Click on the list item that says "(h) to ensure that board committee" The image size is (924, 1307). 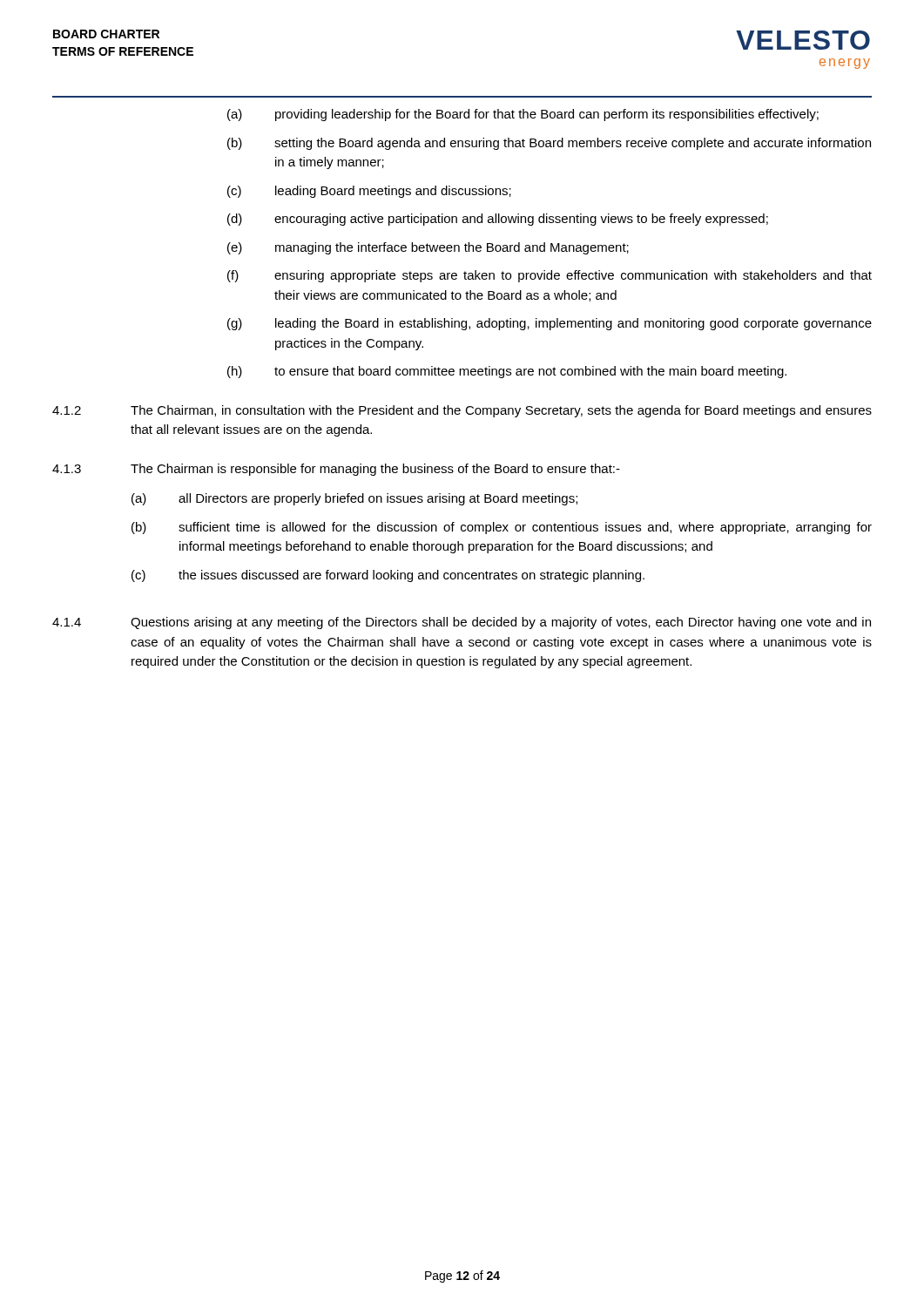click(549, 371)
